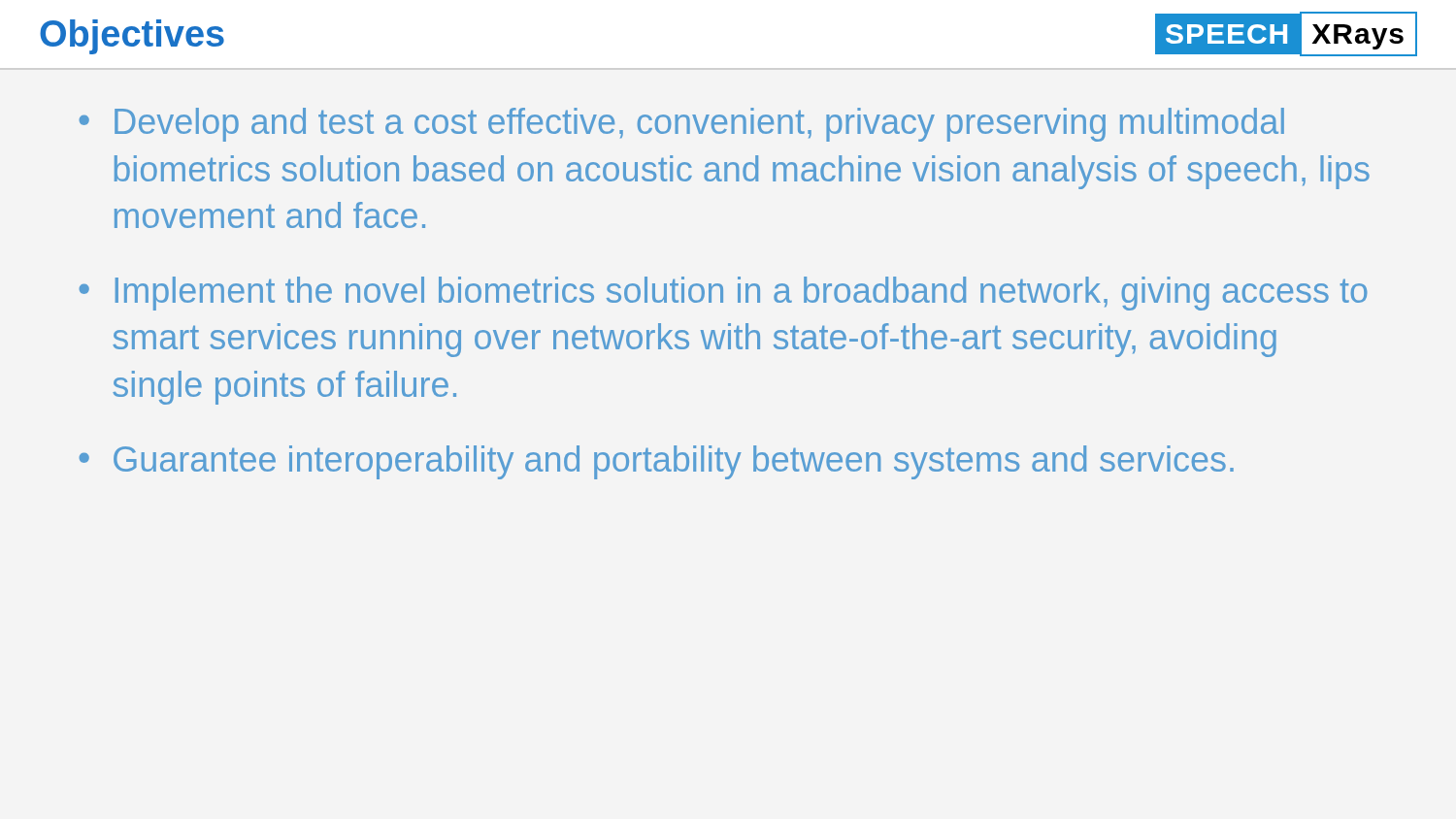Click on the text starting "• Develop and"

(x=728, y=170)
